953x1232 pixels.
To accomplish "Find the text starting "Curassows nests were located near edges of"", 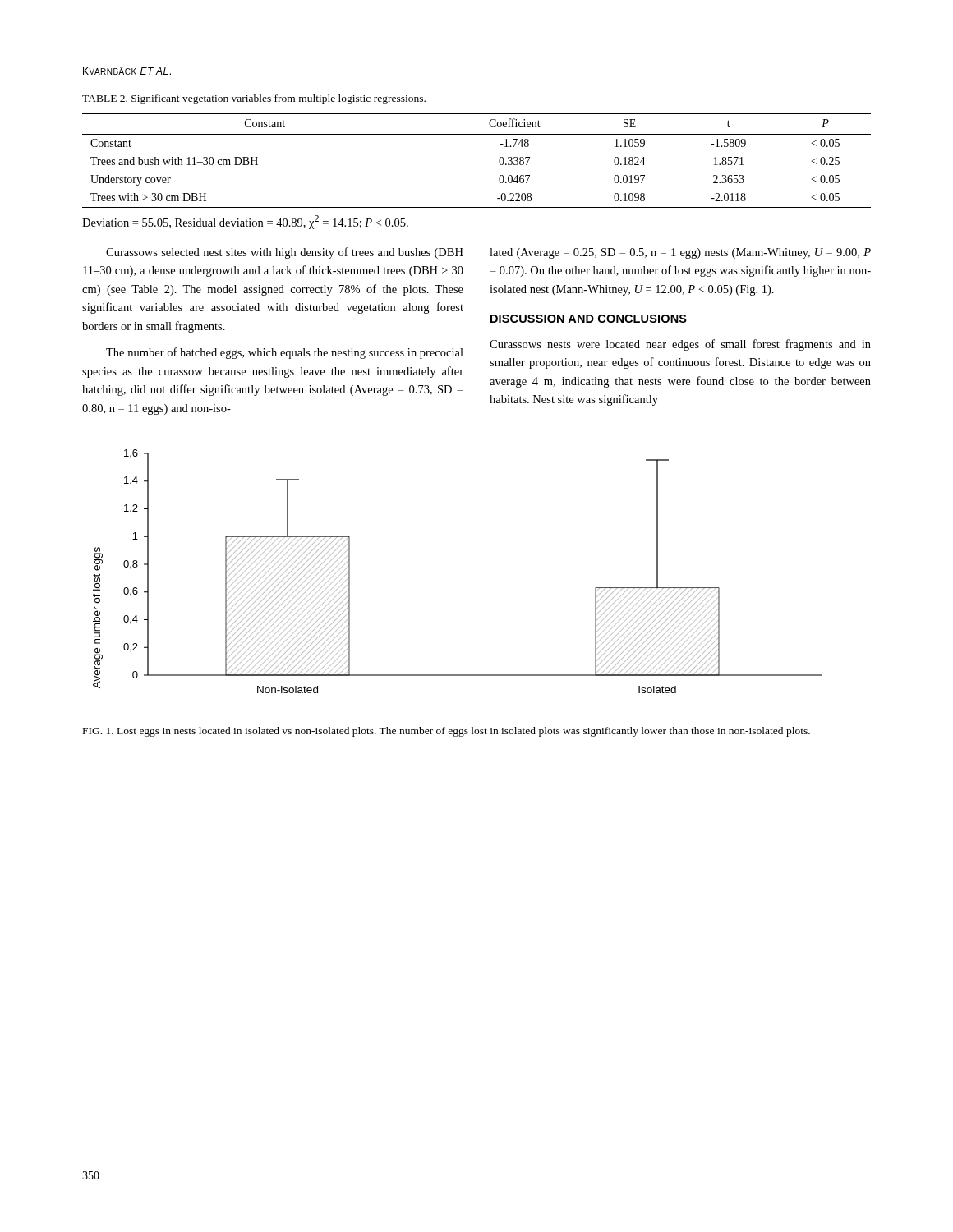I will point(680,372).
